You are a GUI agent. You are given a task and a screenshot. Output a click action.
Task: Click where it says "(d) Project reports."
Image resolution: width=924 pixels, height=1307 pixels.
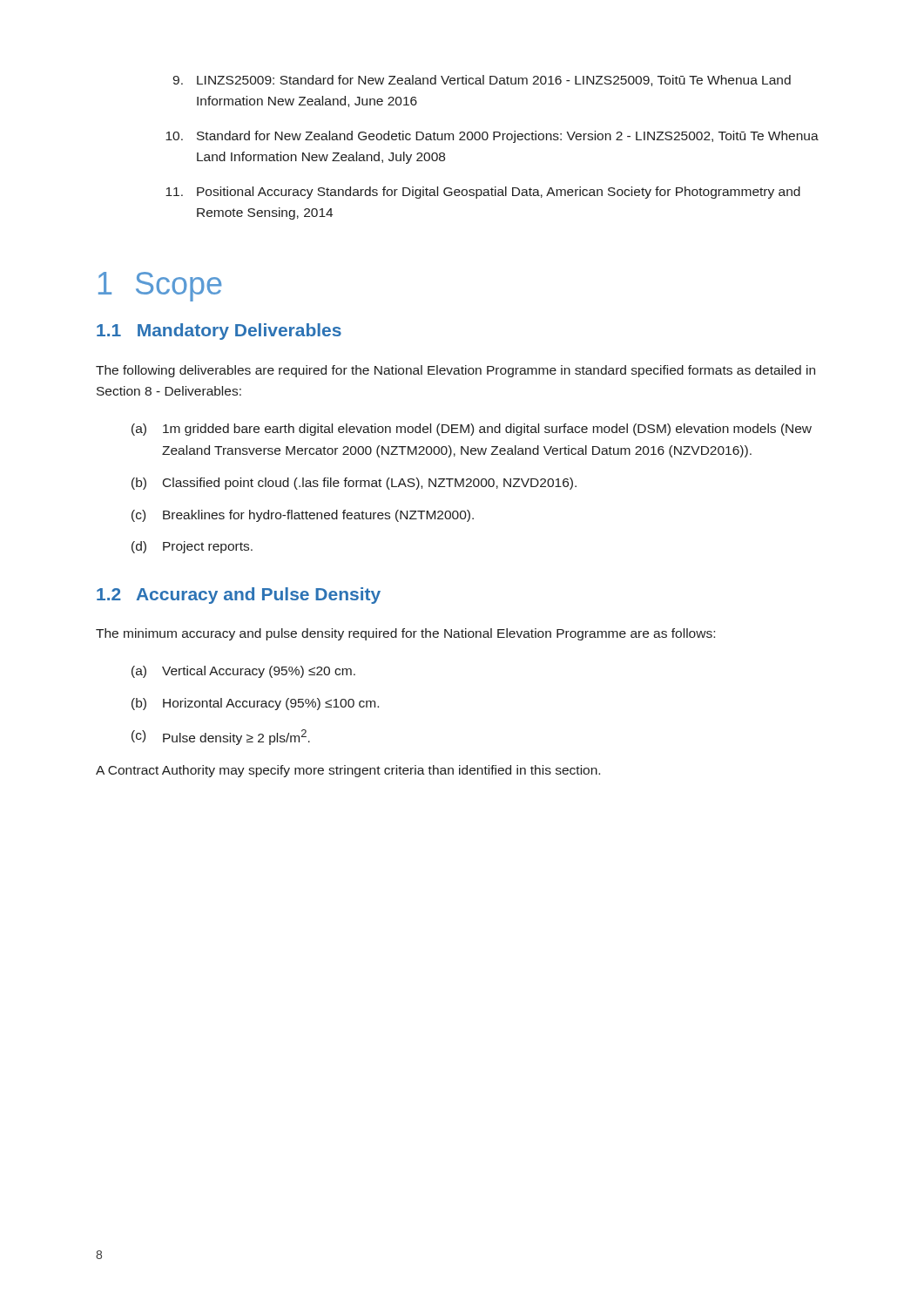(x=192, y=547)
